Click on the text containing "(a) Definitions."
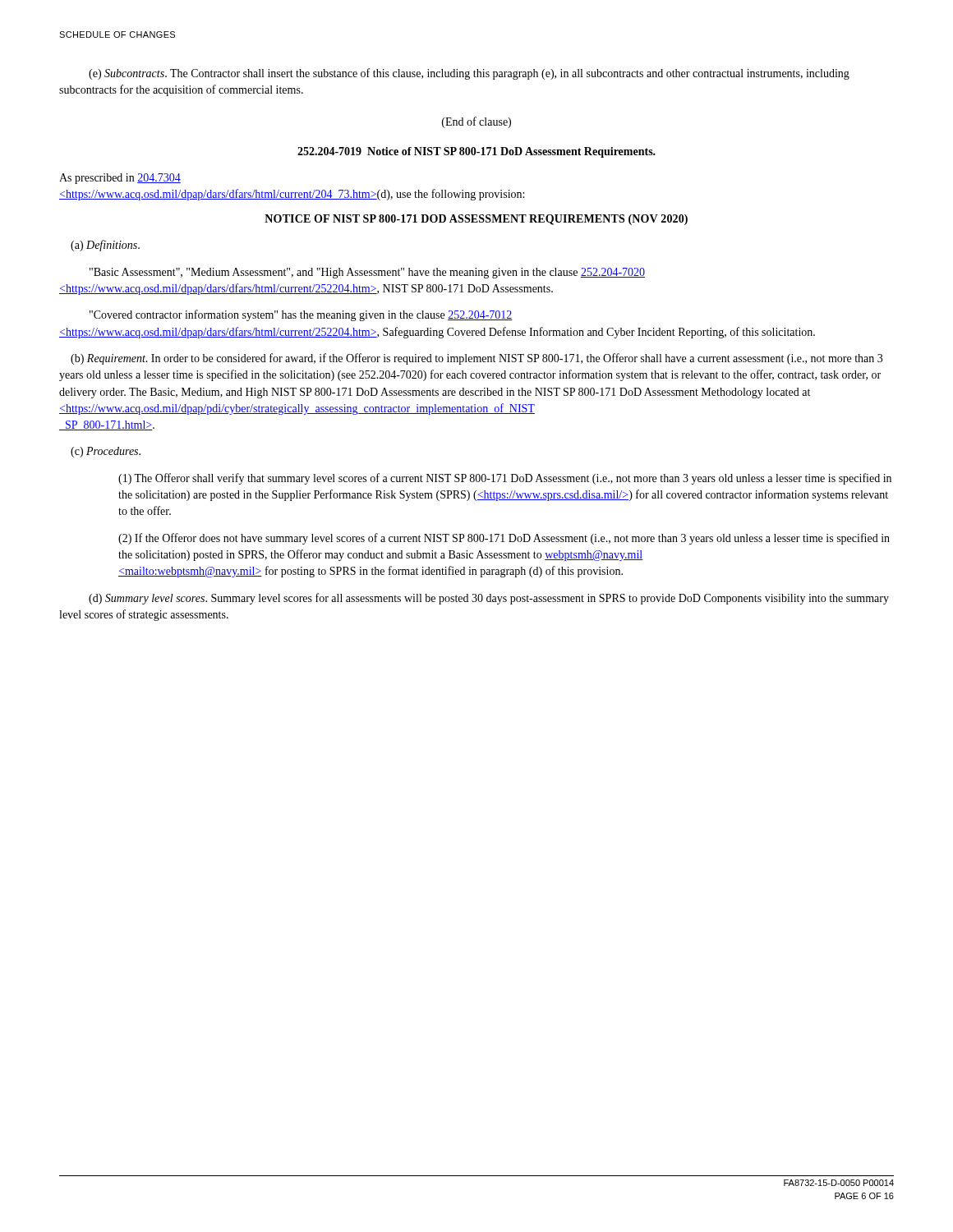This screenshot has height=1232, width=953. [x=105, y=246]
